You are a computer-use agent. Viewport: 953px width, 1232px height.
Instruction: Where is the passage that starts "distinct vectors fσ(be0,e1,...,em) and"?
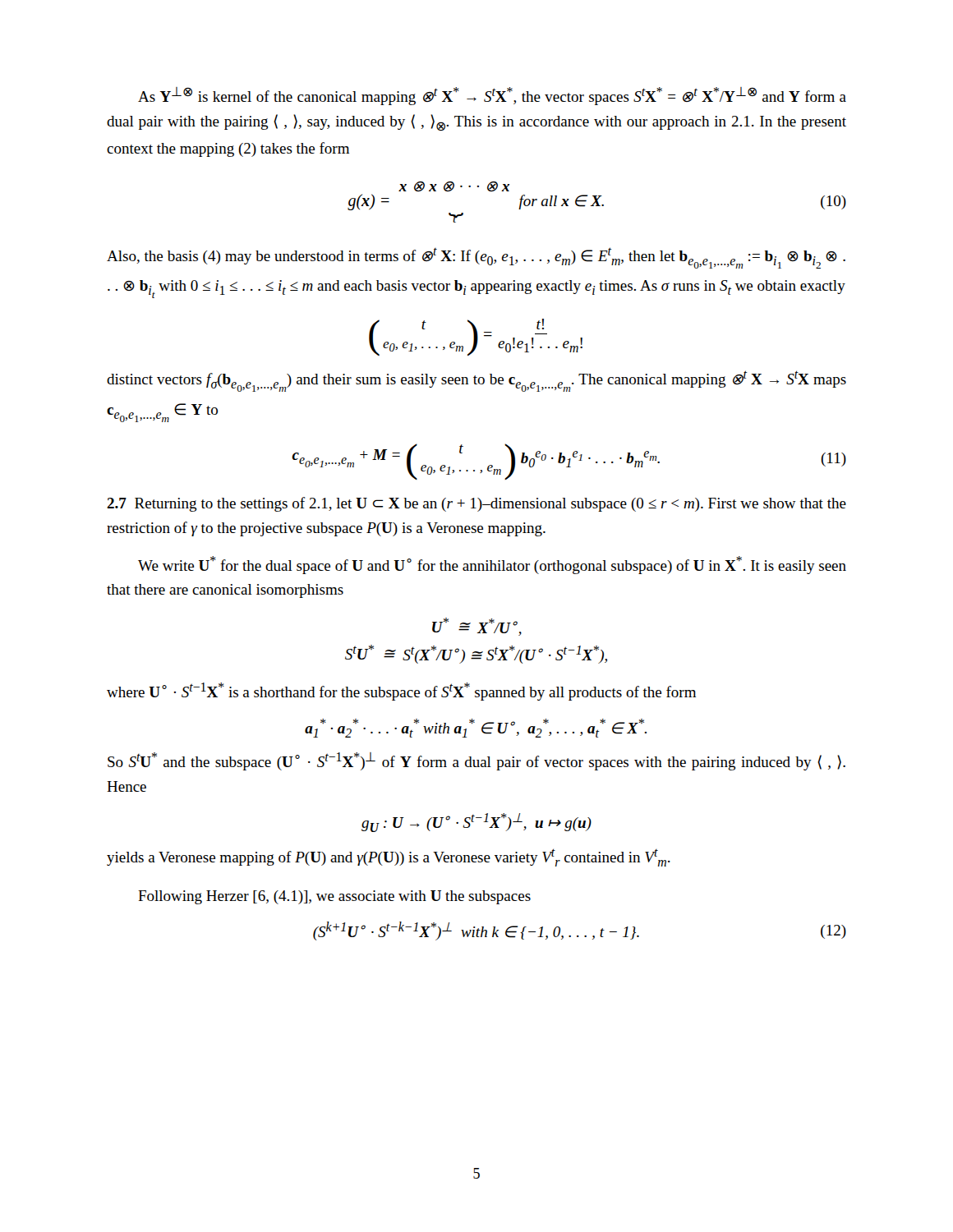[476, 381]
